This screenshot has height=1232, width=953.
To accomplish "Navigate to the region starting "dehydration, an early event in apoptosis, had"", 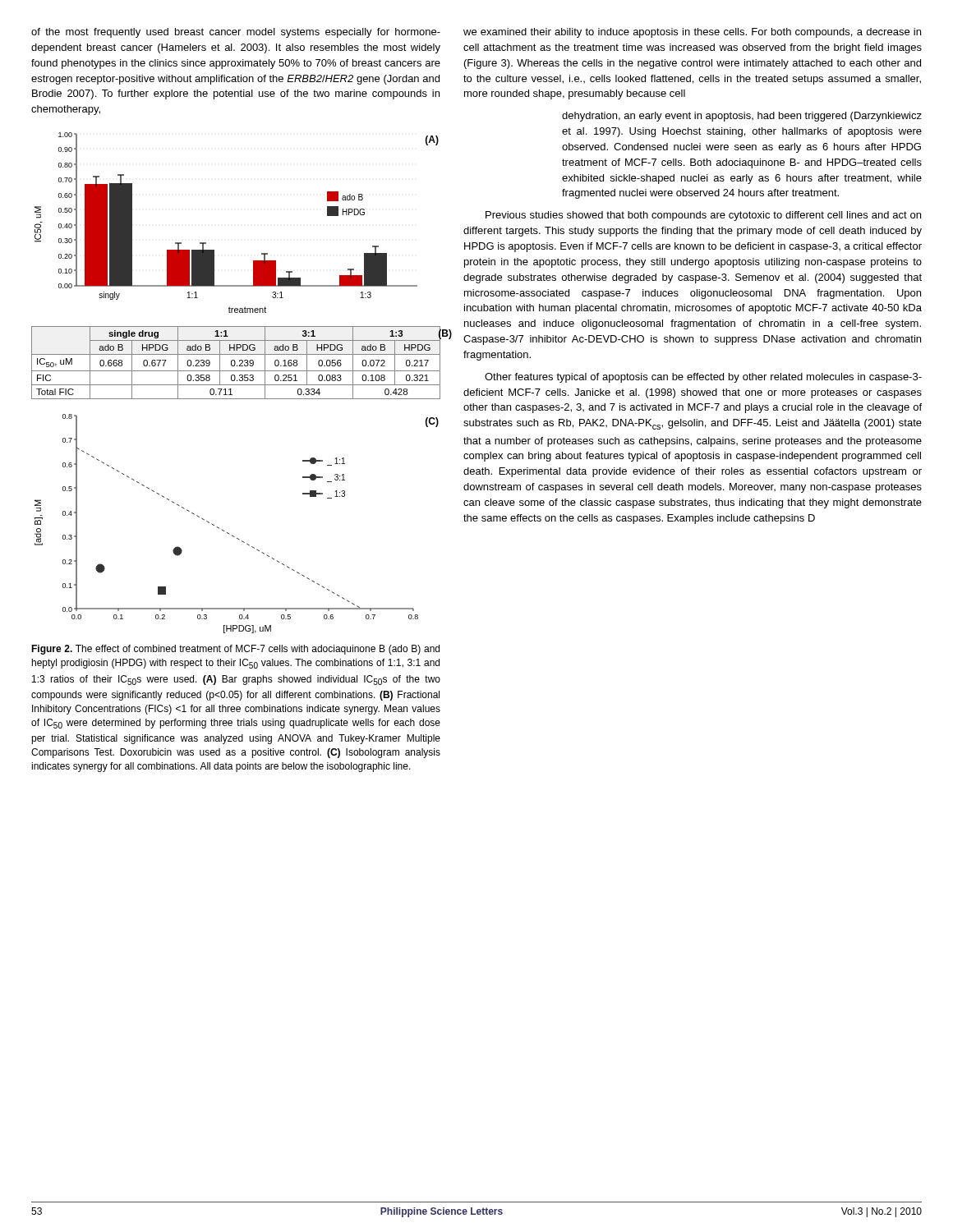I will pos(742,155).
